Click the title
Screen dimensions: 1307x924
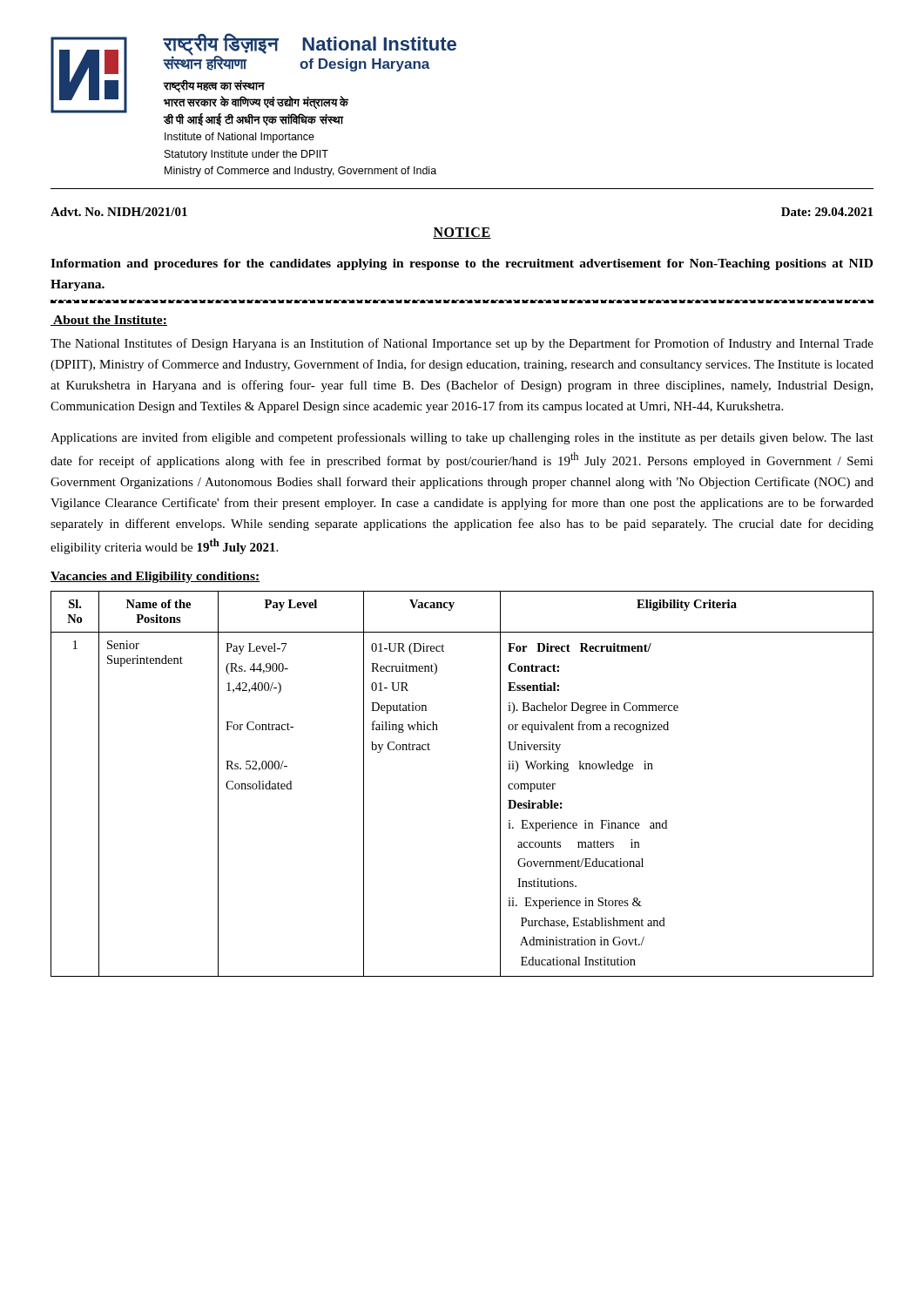click(462, 232)
